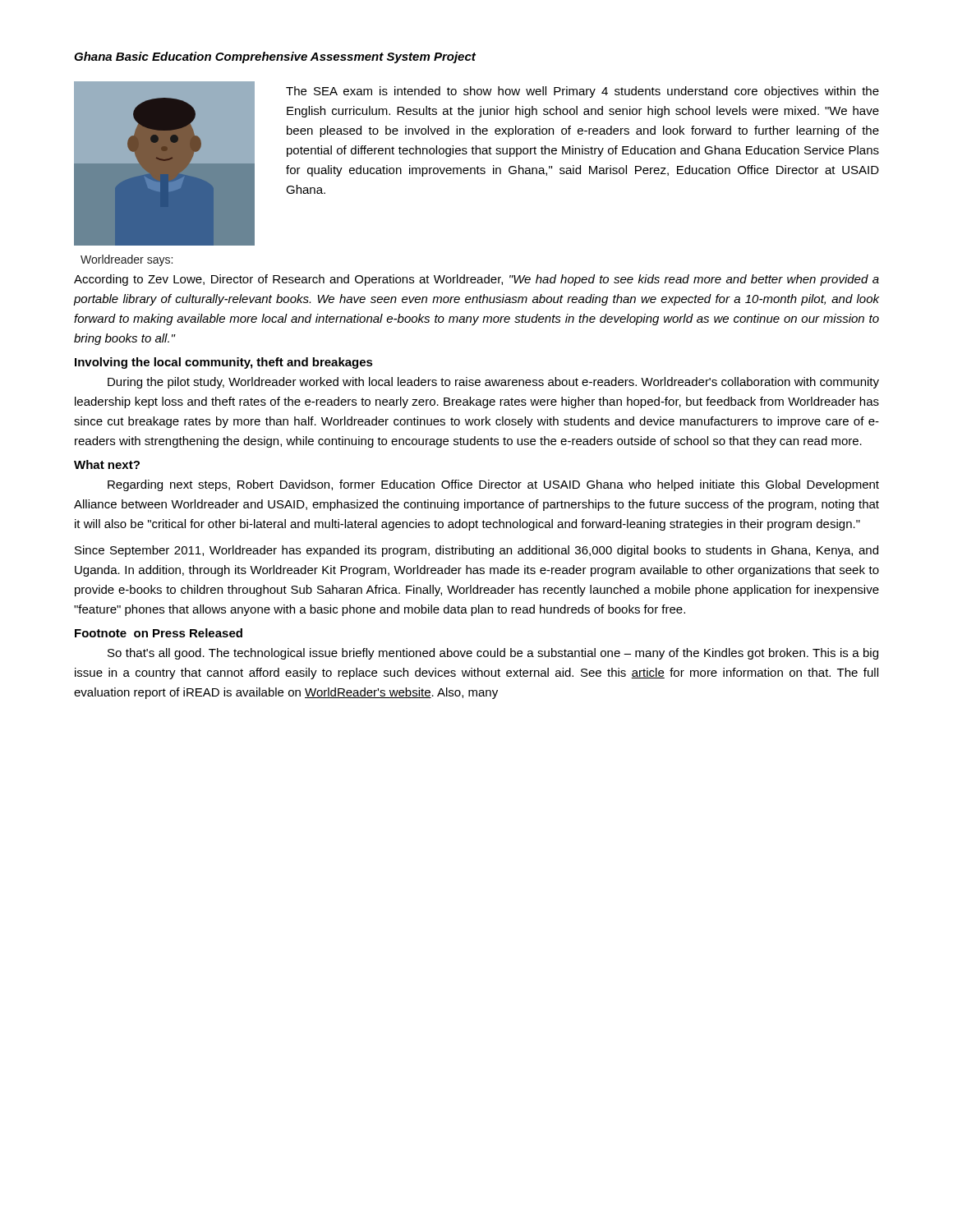
Task: Navigate to the text block starting "The SEA exam is intended to show"
Action: [582, 140]
